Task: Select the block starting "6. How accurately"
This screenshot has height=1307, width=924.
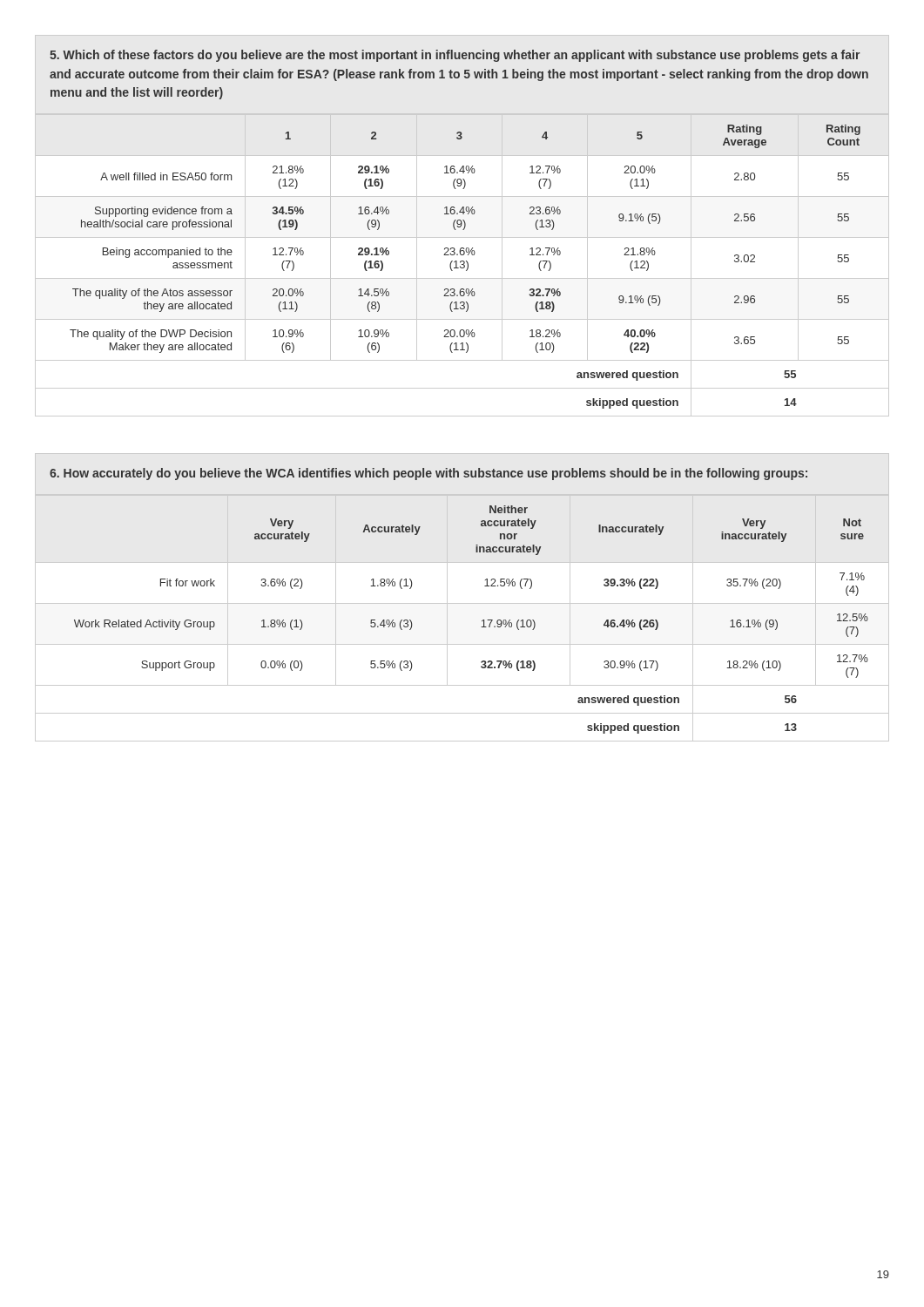Action: 429,473
